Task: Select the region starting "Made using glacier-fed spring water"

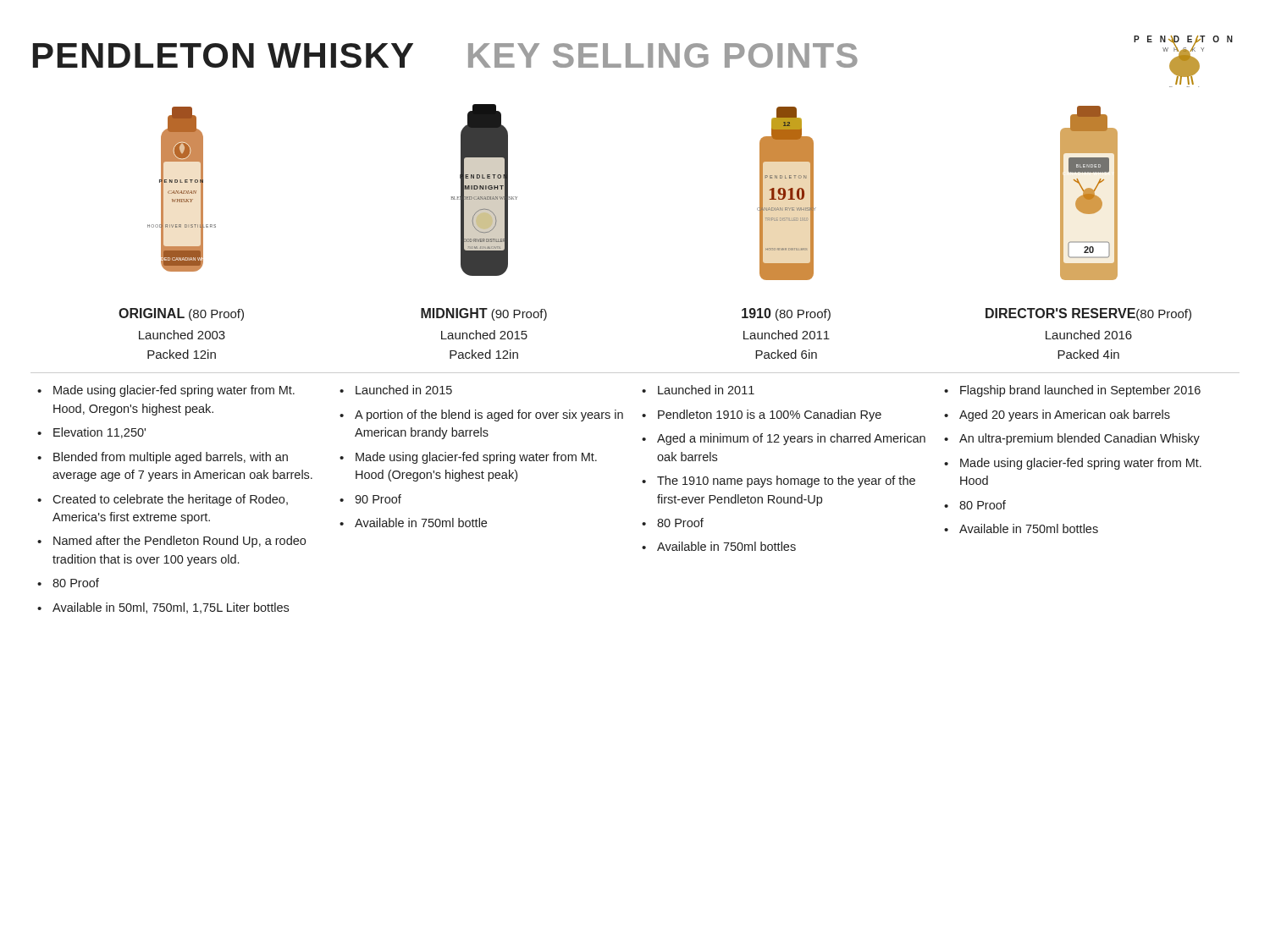Action: pyautogui.click(x=182, y=500)
